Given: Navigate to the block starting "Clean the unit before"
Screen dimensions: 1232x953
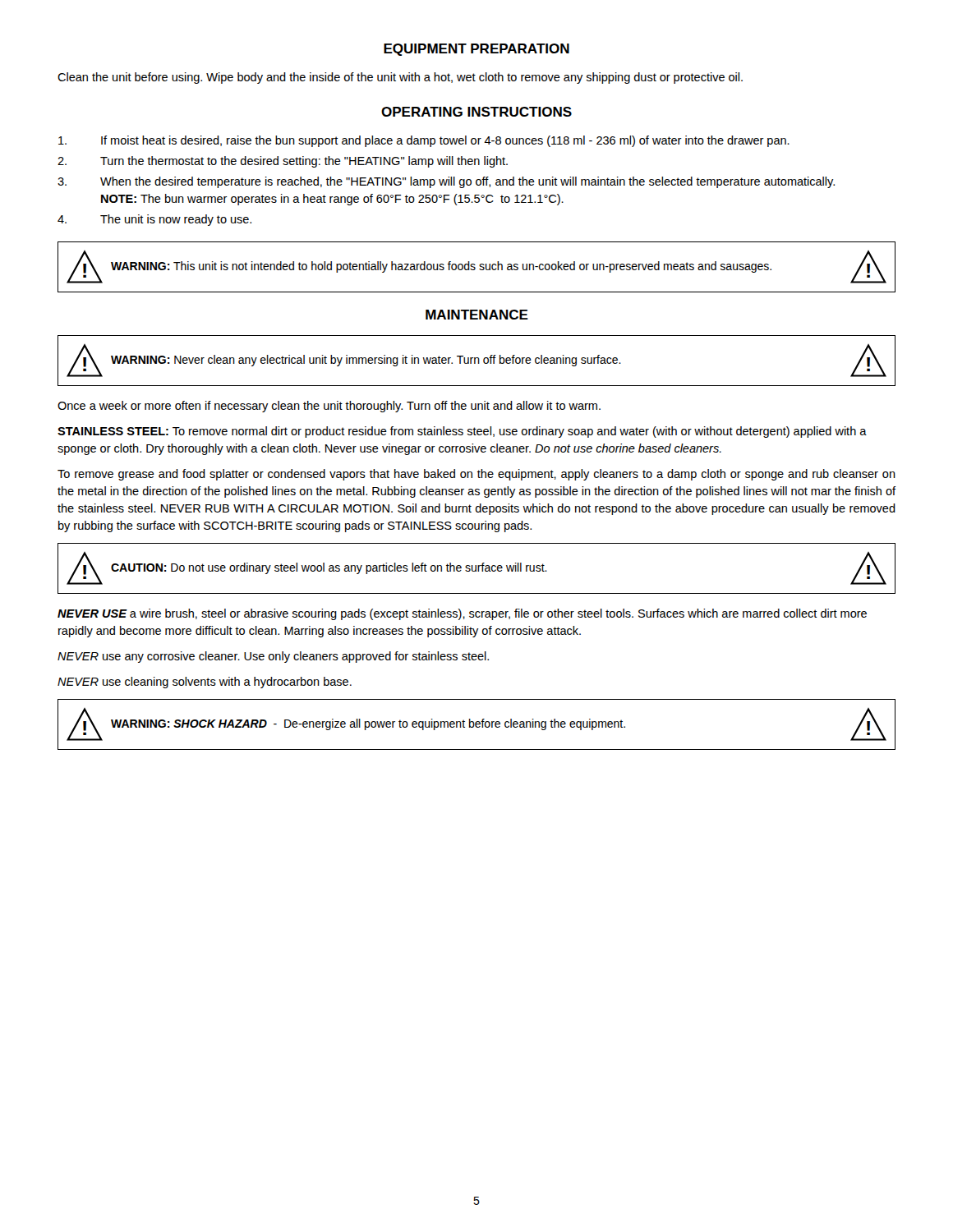Looking at the screenshot, I should (x=400, y=77).
